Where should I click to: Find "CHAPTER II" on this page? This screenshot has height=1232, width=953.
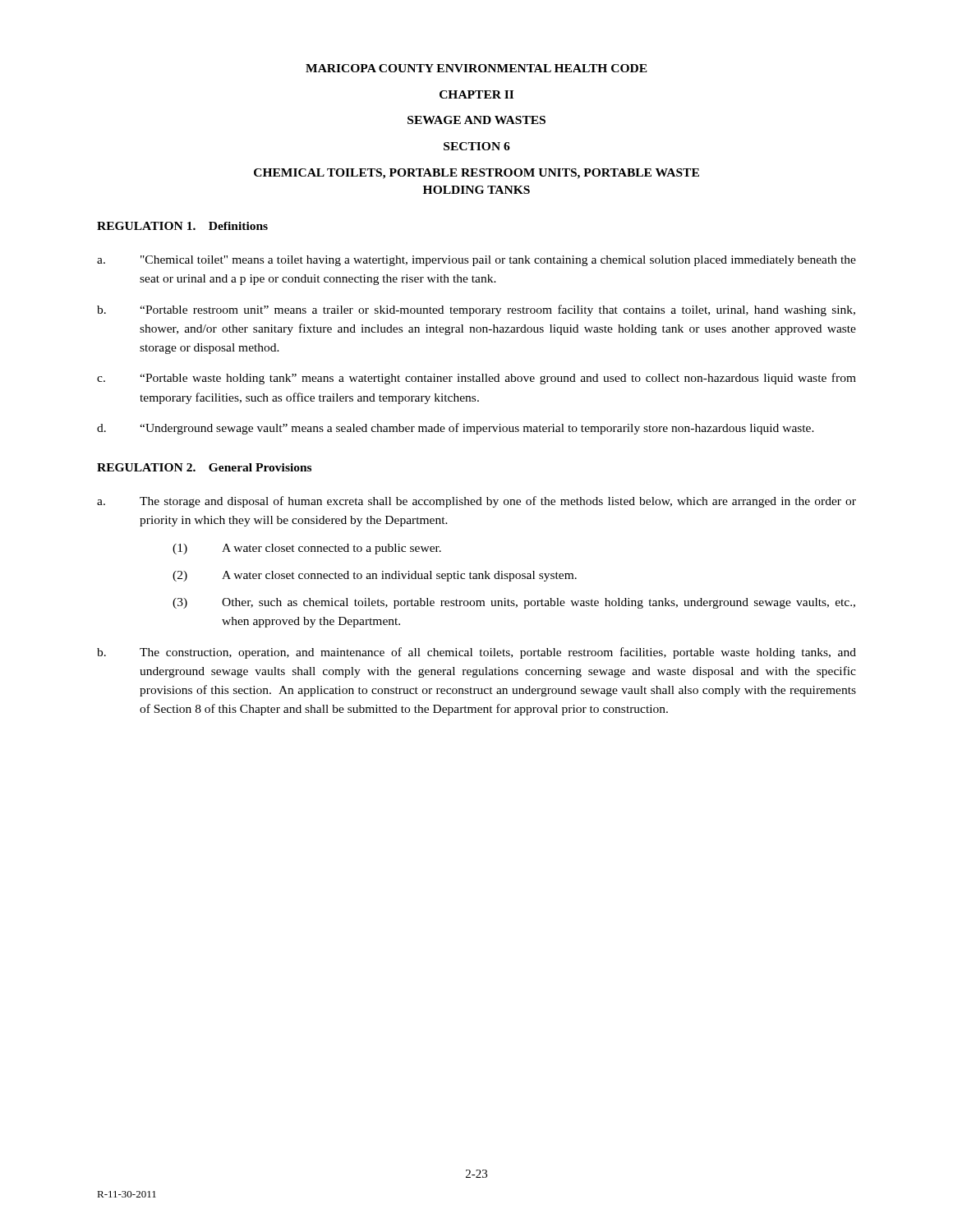click(x=476, y=94)
